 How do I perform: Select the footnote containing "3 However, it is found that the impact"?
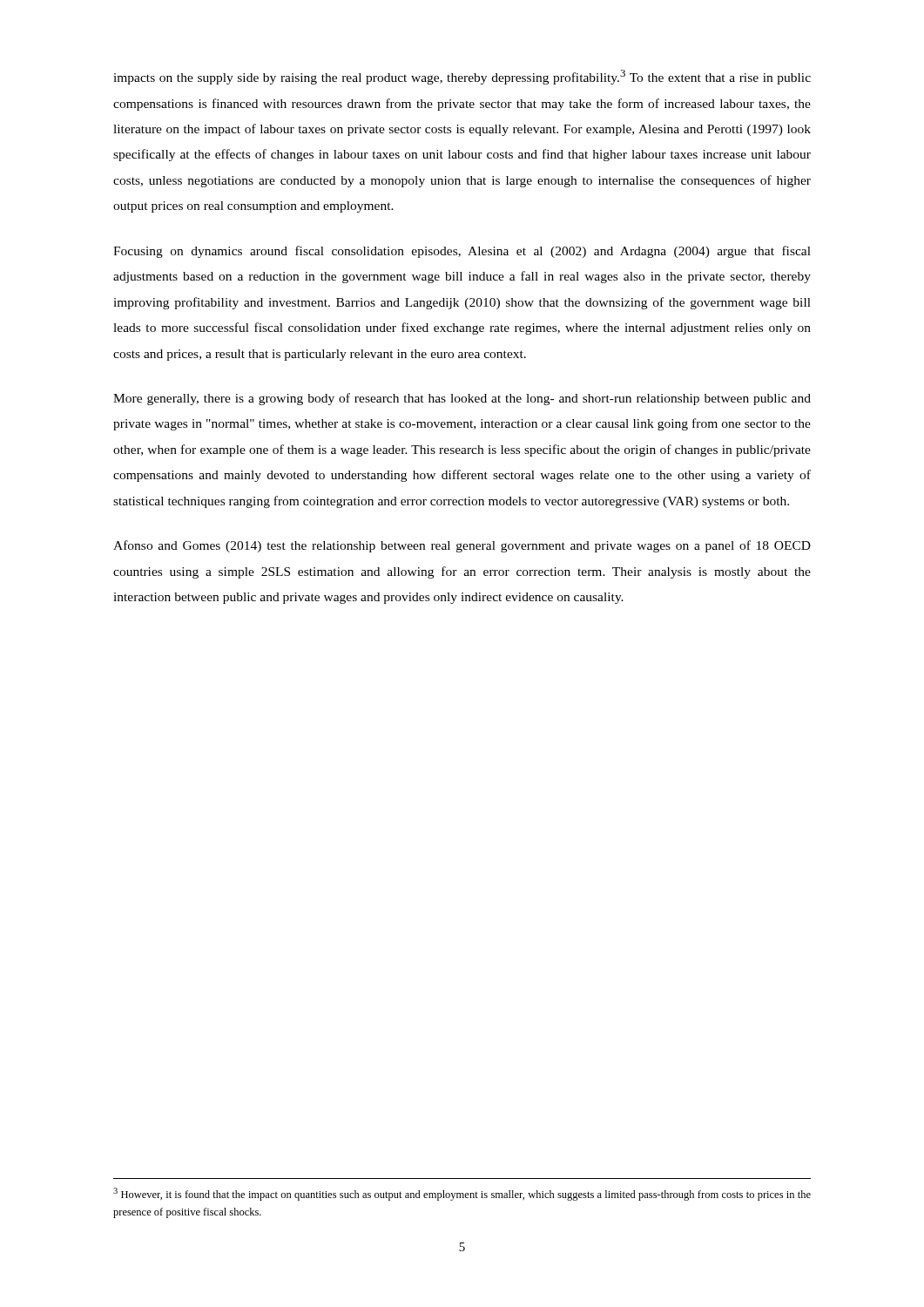(x=462, y=1202)
